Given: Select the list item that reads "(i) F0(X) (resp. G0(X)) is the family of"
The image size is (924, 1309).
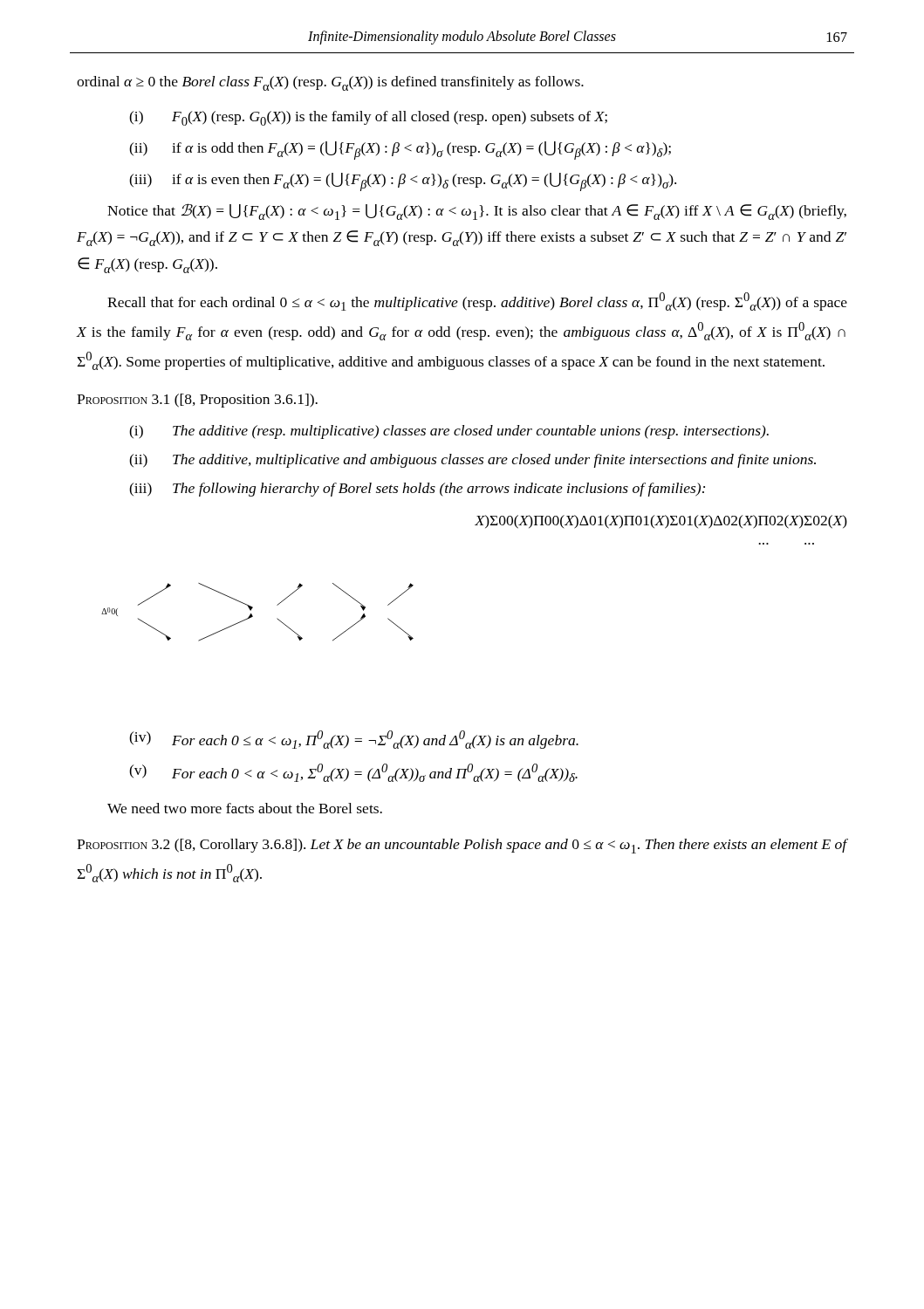Looking at the screenshot, I should (488, 149).
